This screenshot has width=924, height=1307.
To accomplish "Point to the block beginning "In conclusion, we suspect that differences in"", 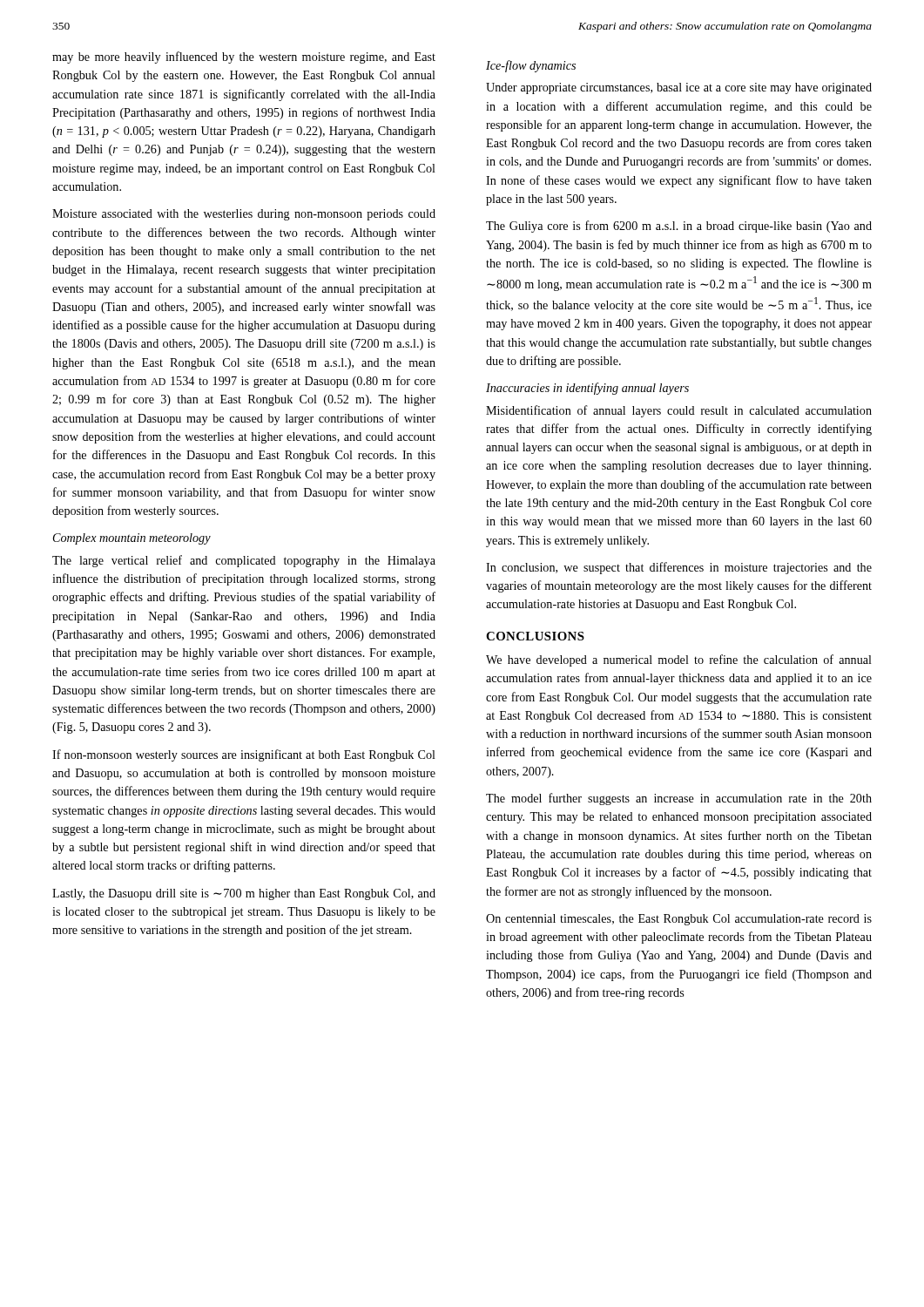I will [679, 586].
